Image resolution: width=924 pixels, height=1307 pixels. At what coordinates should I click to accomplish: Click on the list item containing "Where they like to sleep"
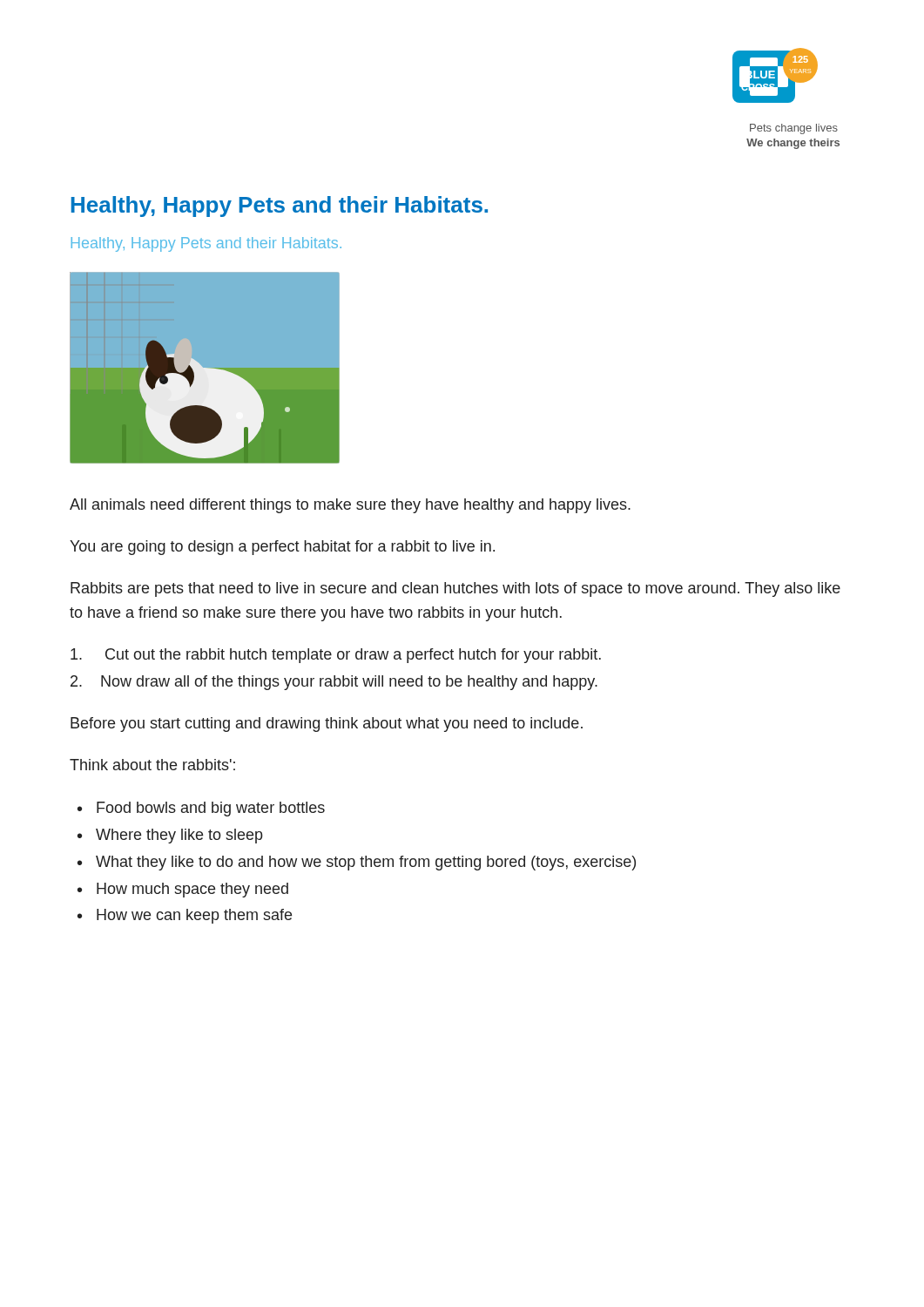[179, 835]
